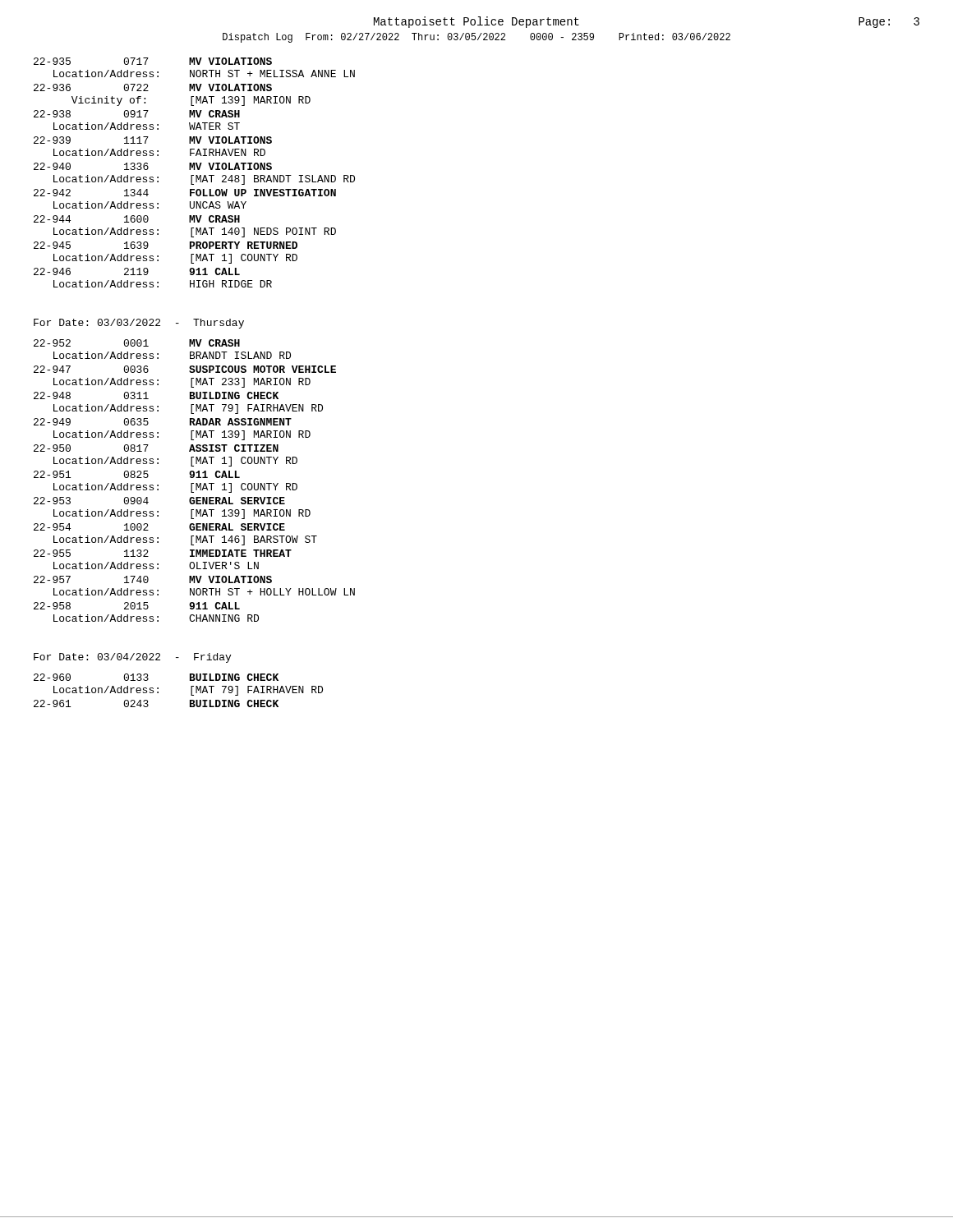Viewport: 953px width, 1232px height.
Task: Where does it say "22-946 2119 911 CALL Location/Address: HIGH RIDGE DR"?
Action: [137, 271]
